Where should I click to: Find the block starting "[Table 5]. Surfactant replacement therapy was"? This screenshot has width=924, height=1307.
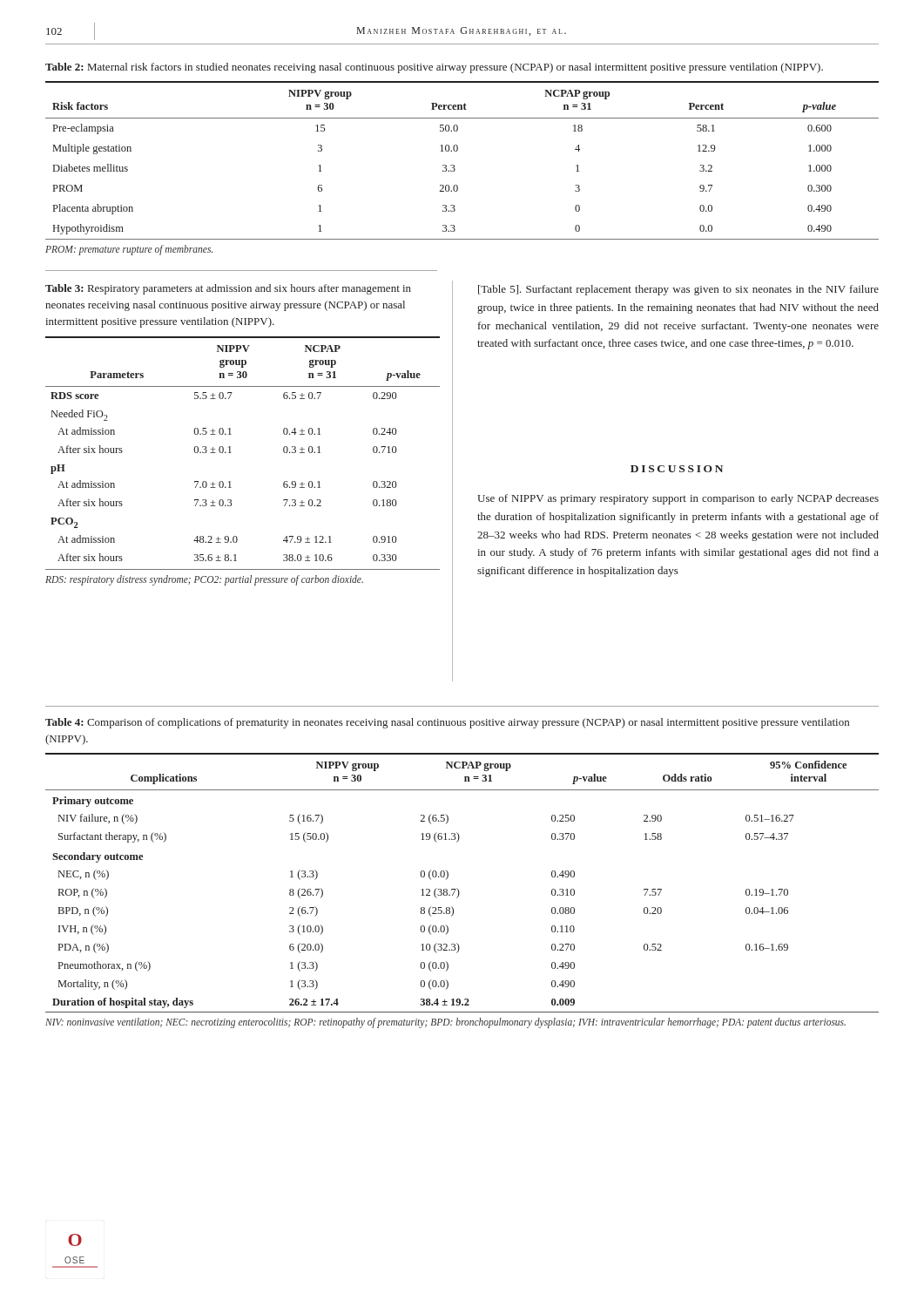pyautogui.click(x=678, y=316)
